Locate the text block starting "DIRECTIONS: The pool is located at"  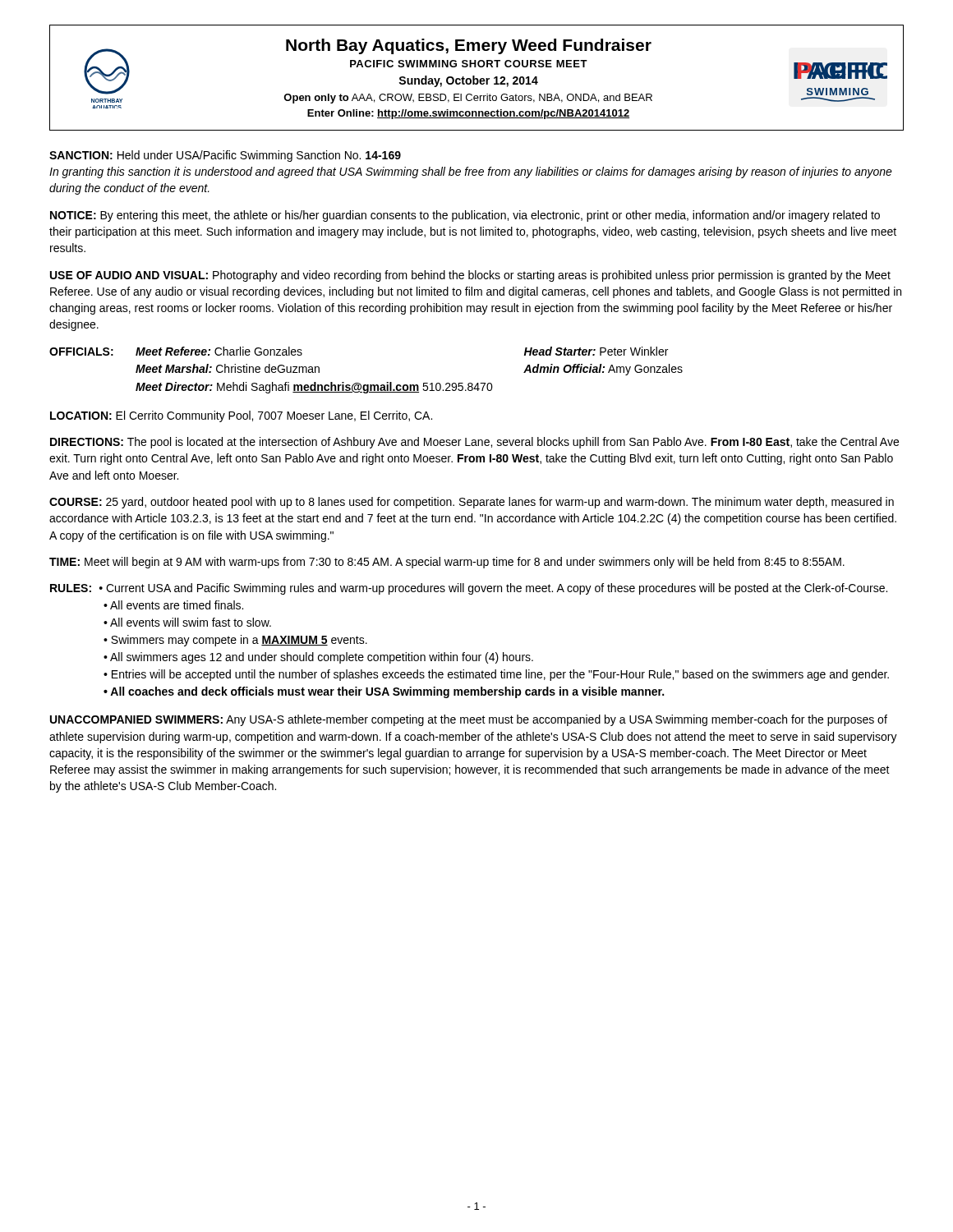point(474,459)
